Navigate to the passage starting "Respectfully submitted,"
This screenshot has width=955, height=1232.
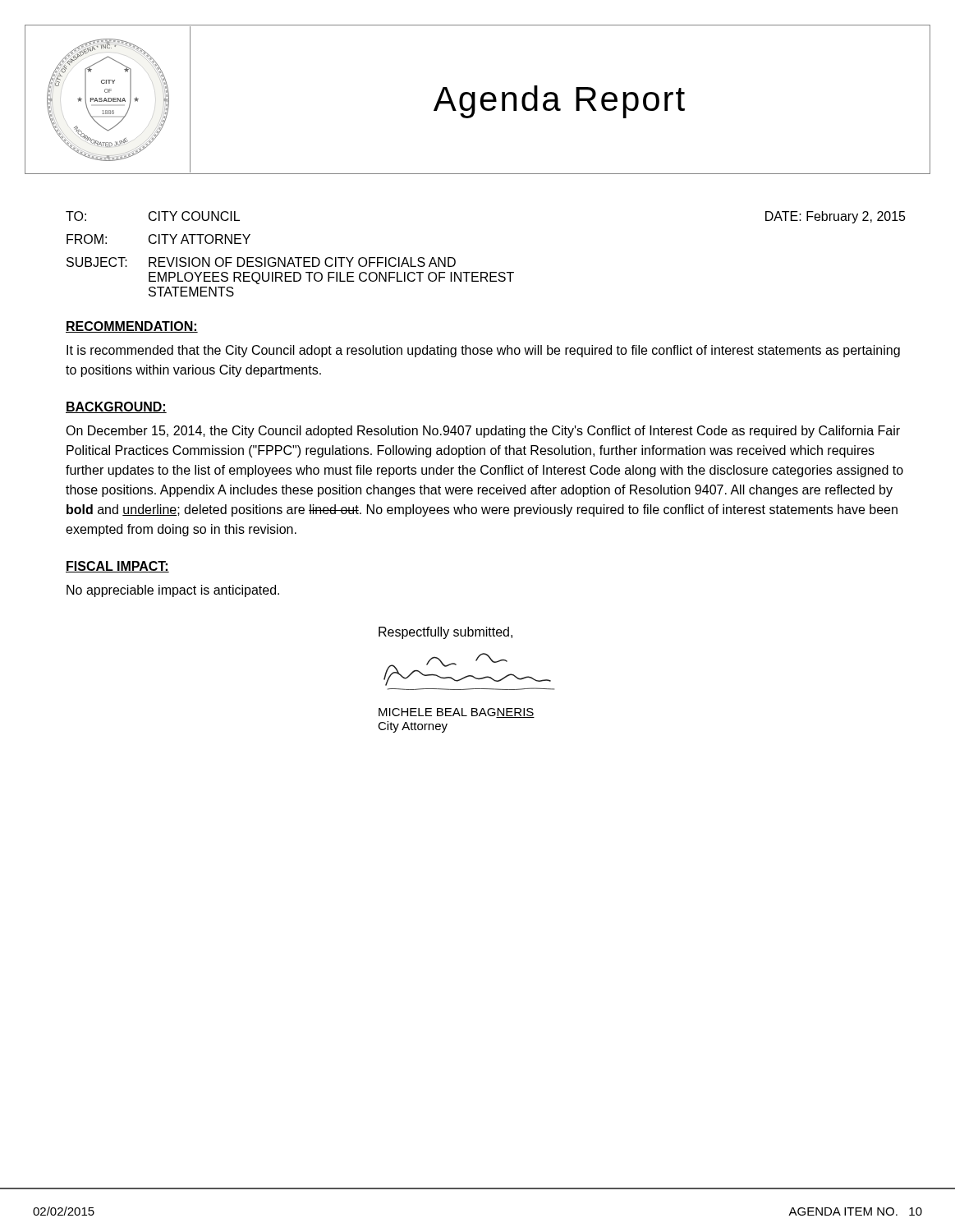[446, 632]
